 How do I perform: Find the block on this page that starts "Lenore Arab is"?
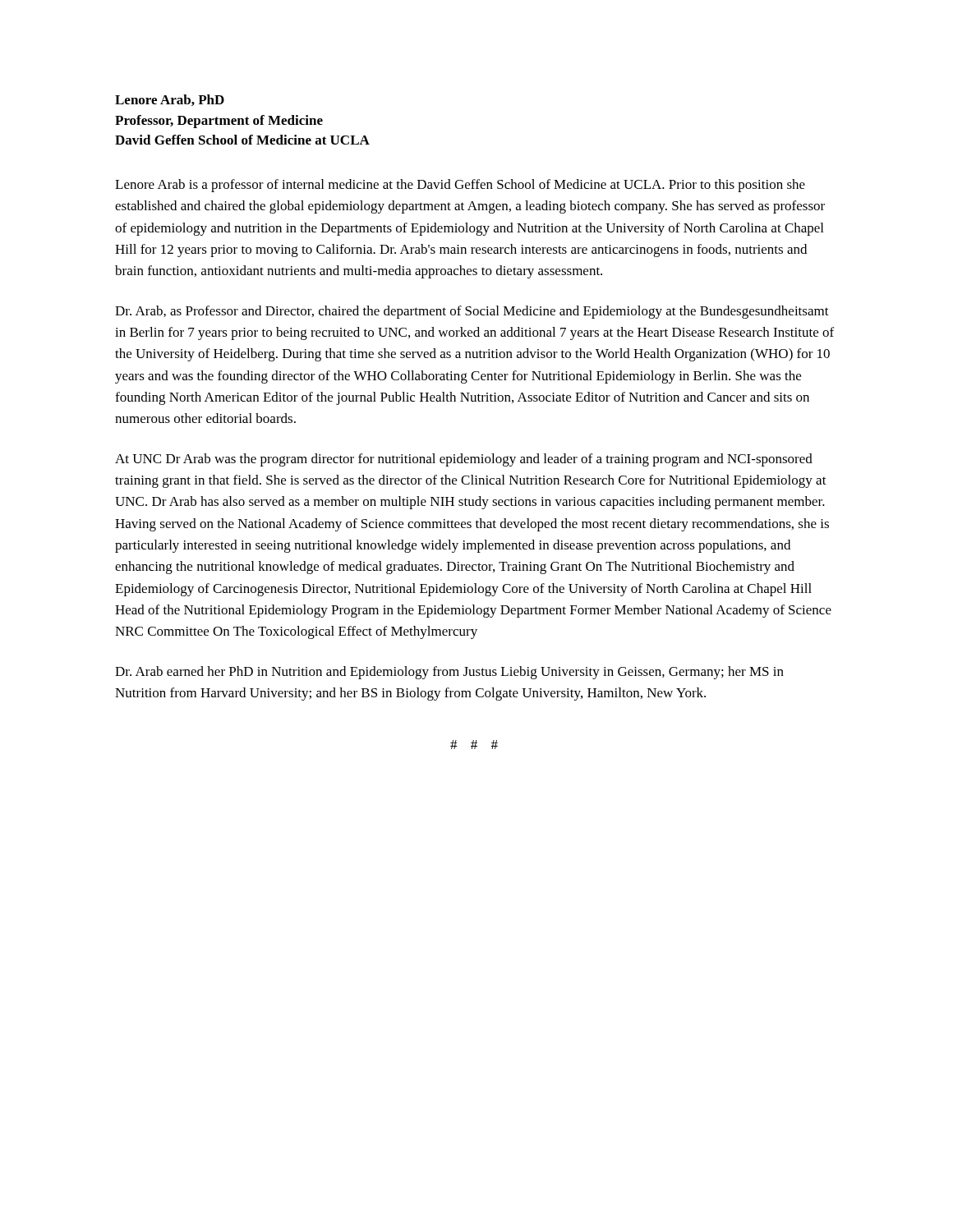470,228
